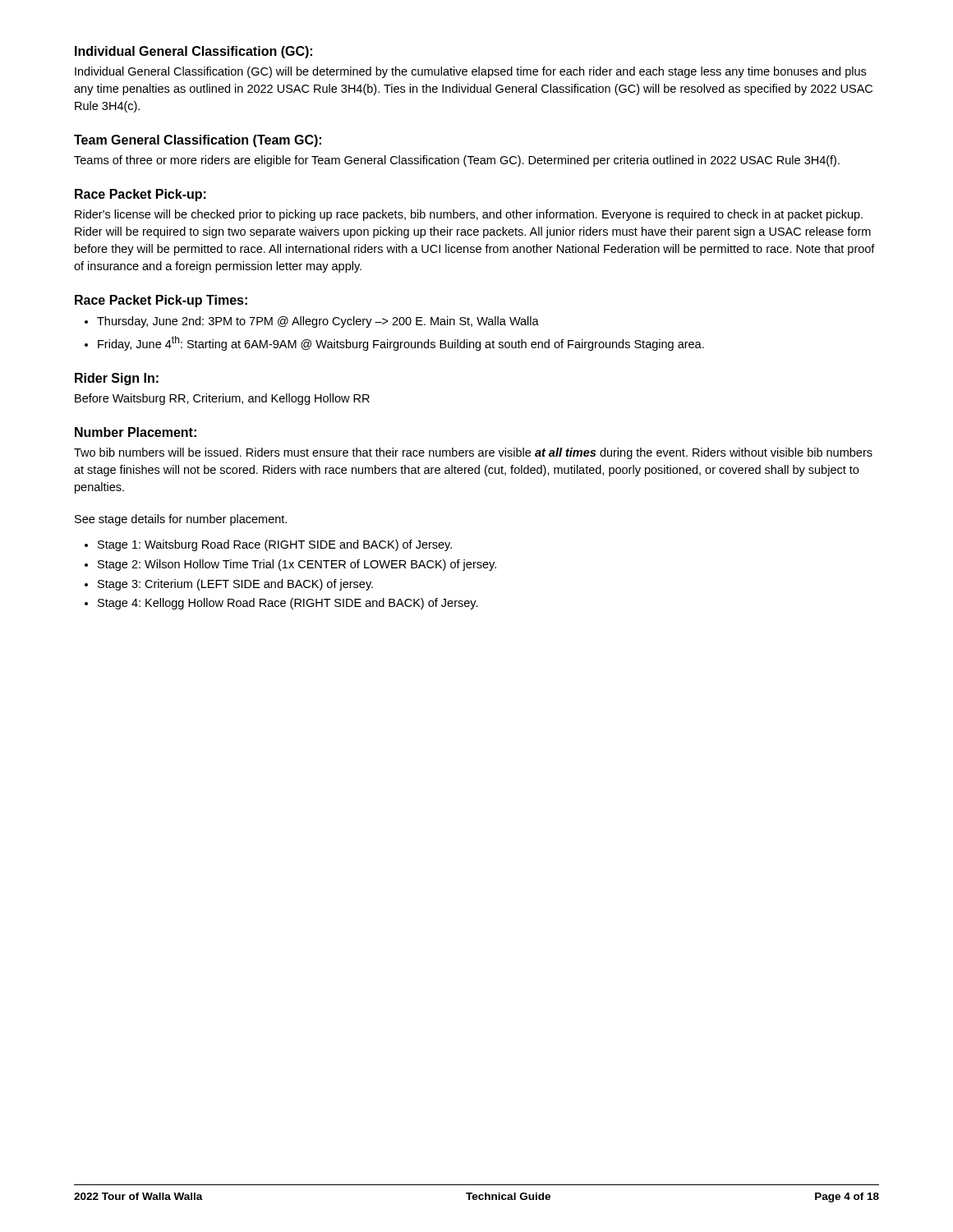Screen dimensions: 1232x953
Task: Locate the section header that says "Race Packet Pick-up:"
Action: pos(140,194)
